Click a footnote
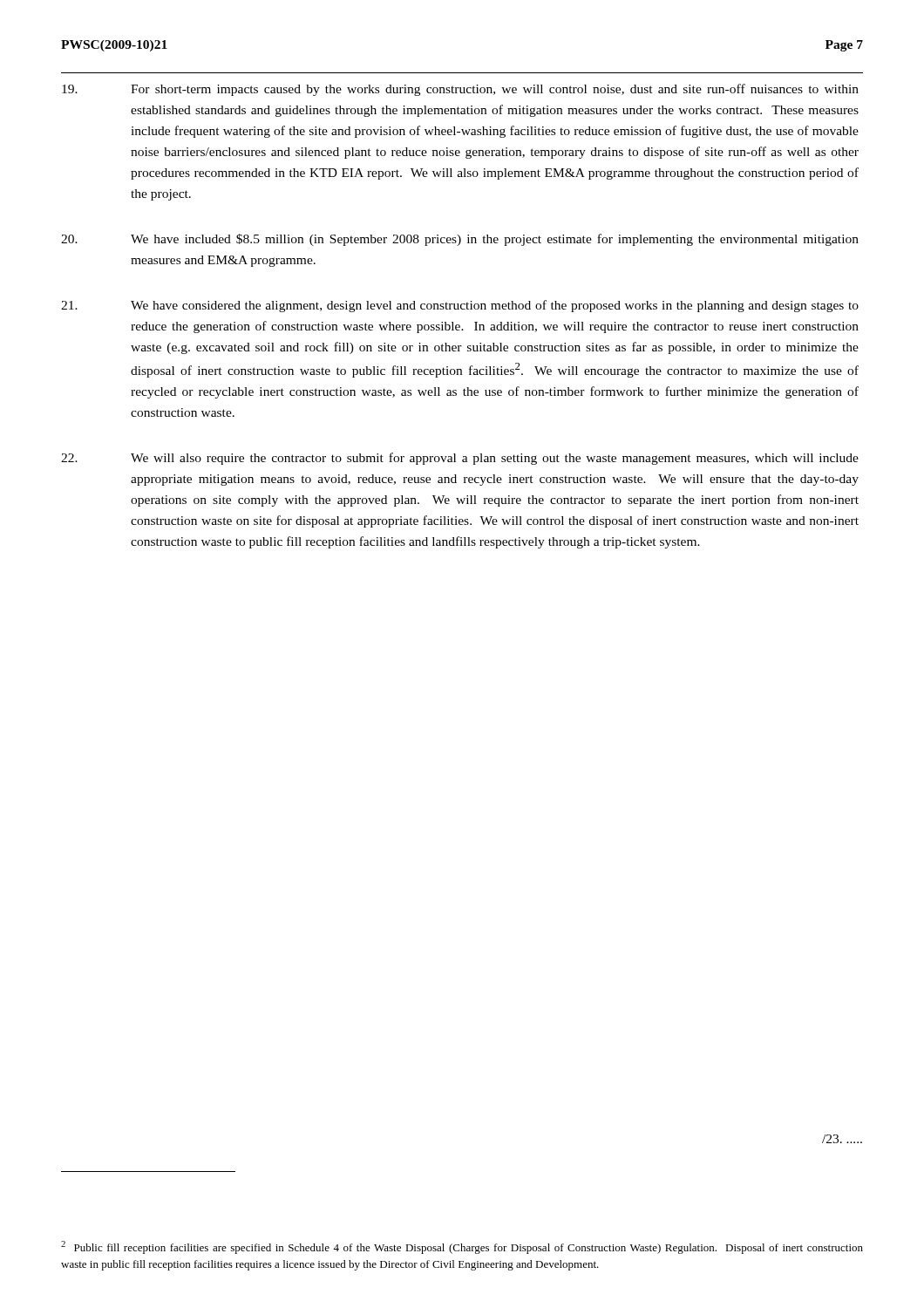924x1308 pixels. point(462,1254)
